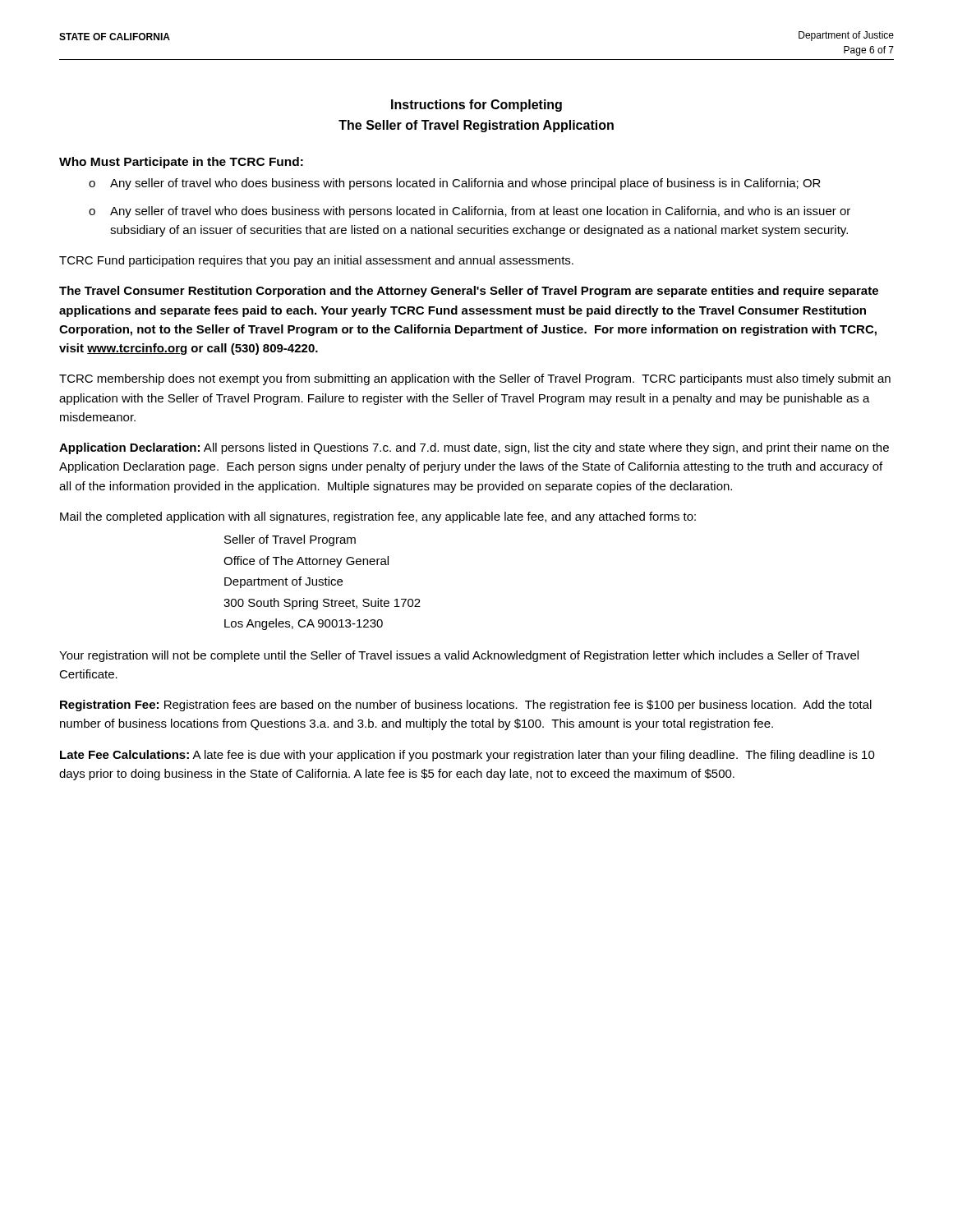The height and width of the screenshot is (1232, 953).
Task: Locate the text block that reads "Your registration will not be"
Action: pos(459,664)
